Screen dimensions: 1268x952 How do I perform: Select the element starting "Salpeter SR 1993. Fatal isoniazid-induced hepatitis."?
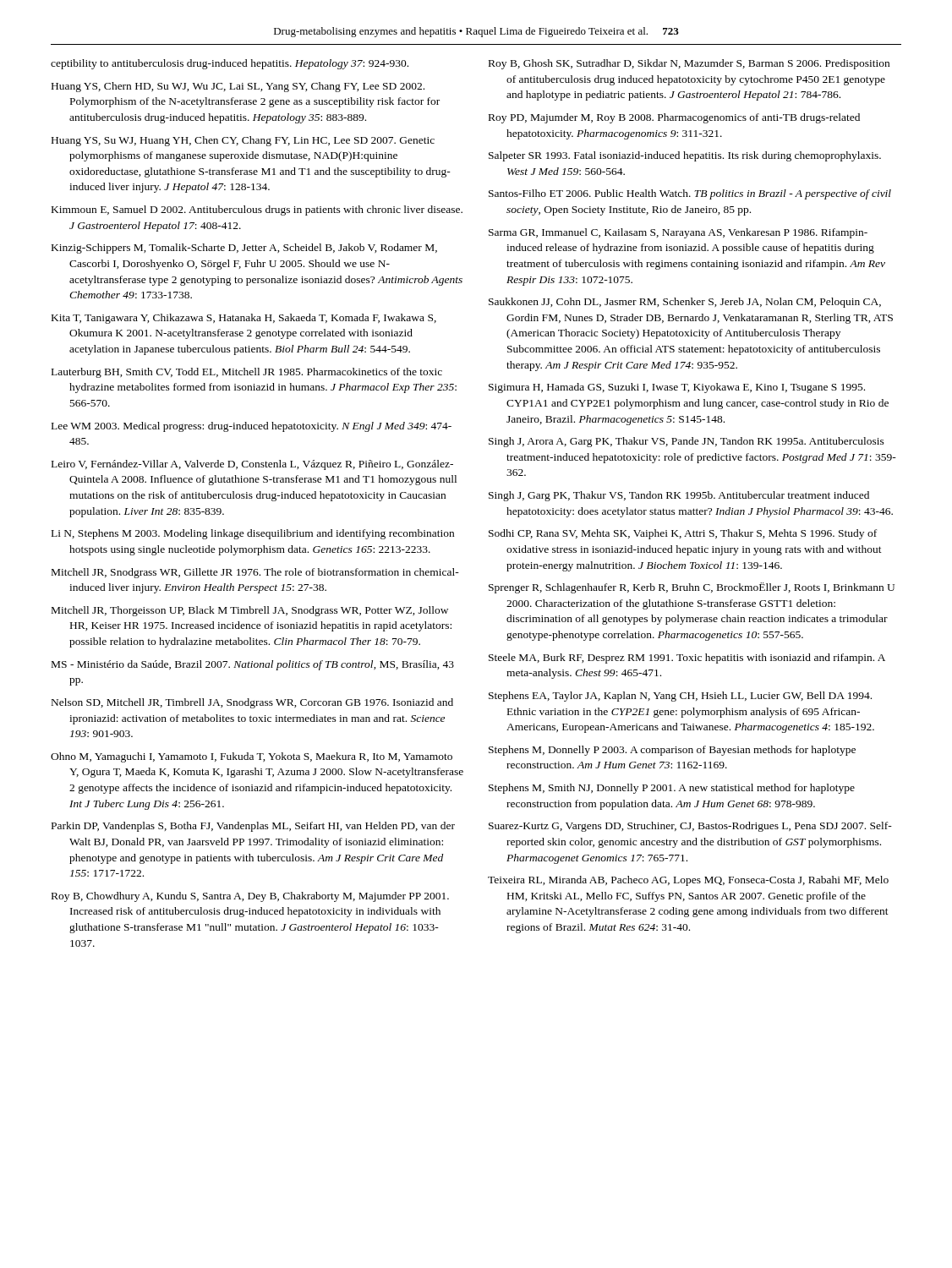pyautogui.click(x=685, y=163)
